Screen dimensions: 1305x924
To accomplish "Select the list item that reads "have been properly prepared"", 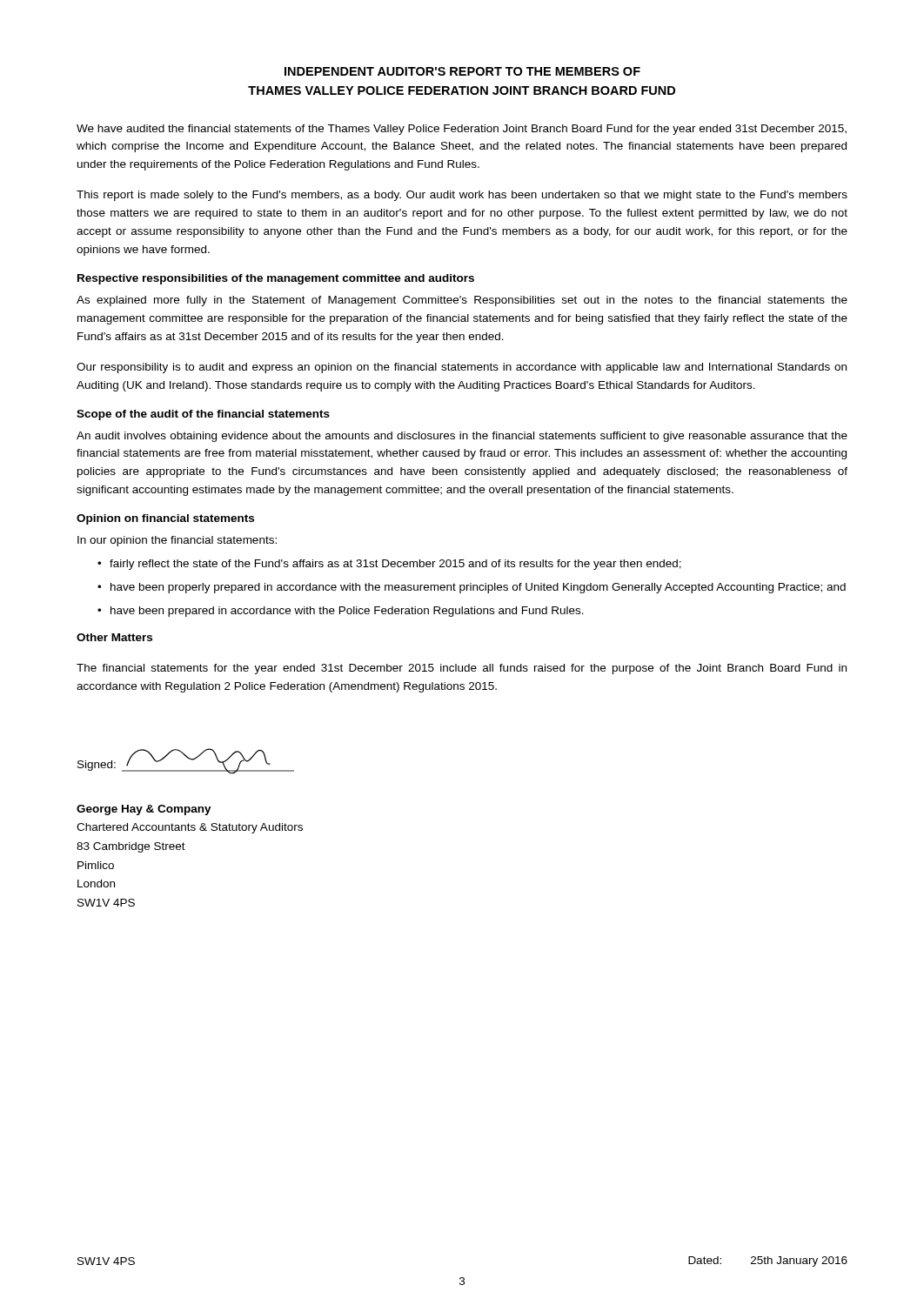I will [478, 587].
